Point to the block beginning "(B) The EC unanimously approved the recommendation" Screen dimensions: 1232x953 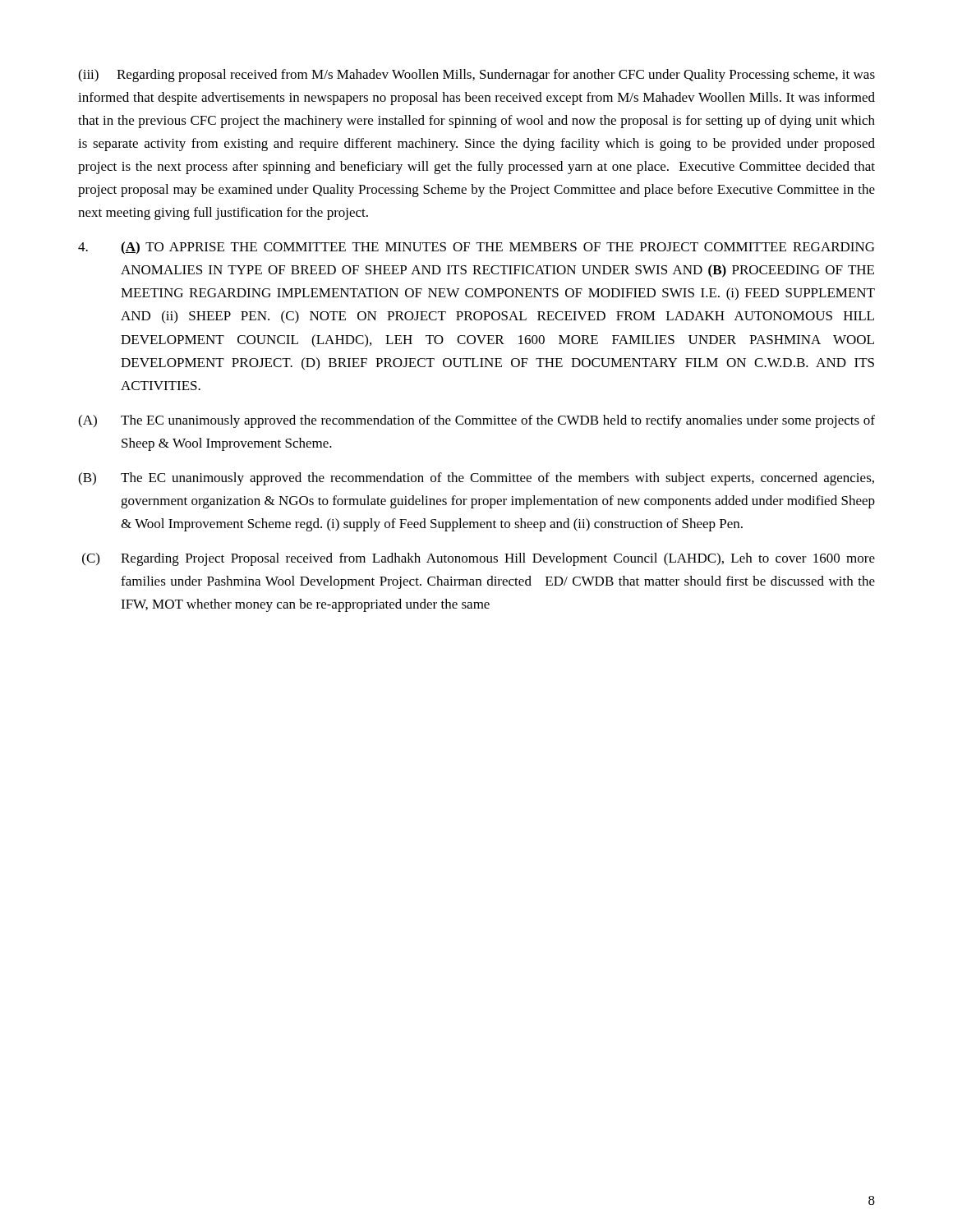pyautogui.click(x=476, y=501)
